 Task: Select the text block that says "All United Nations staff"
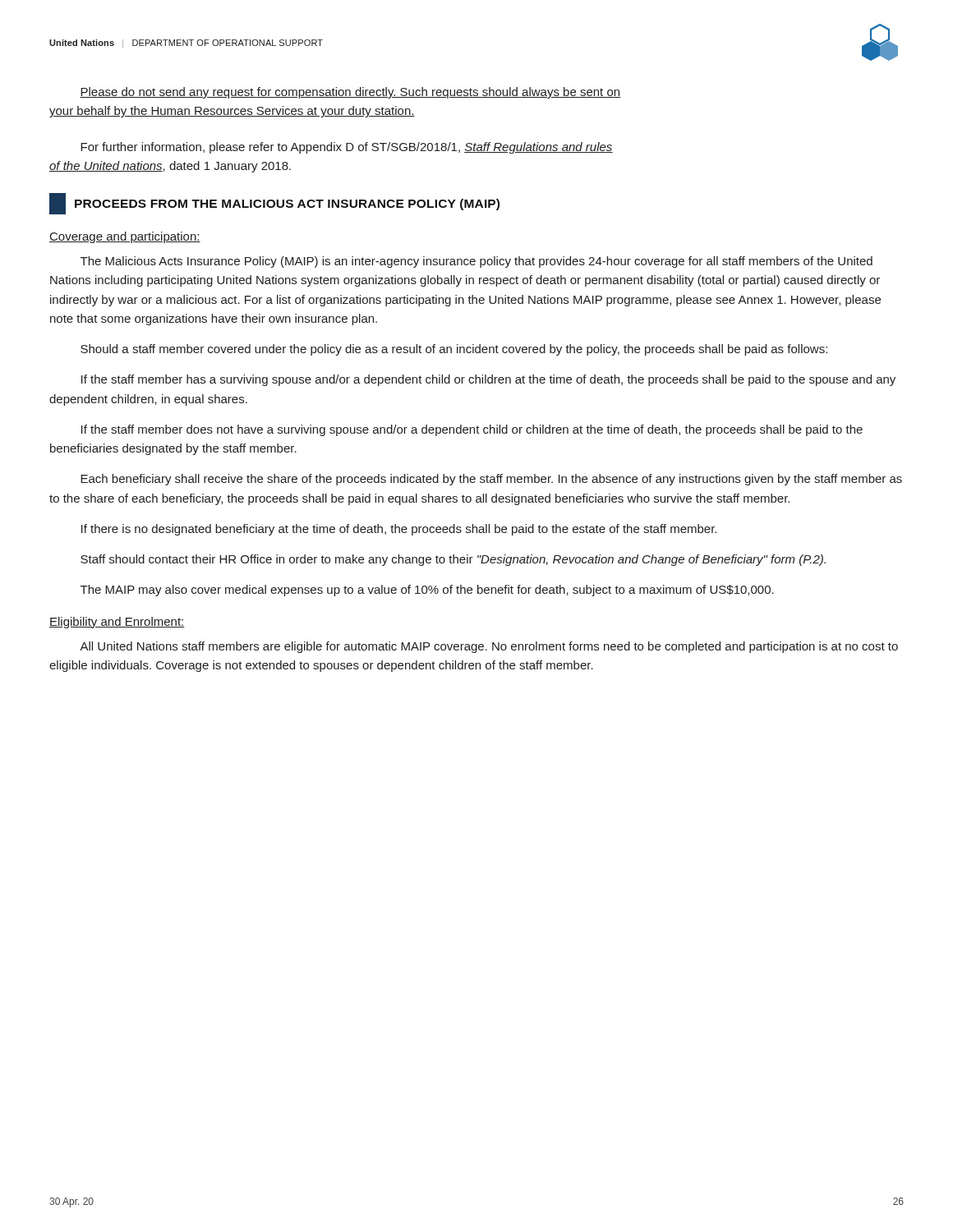pyautogui.click(x=474, y=655)
